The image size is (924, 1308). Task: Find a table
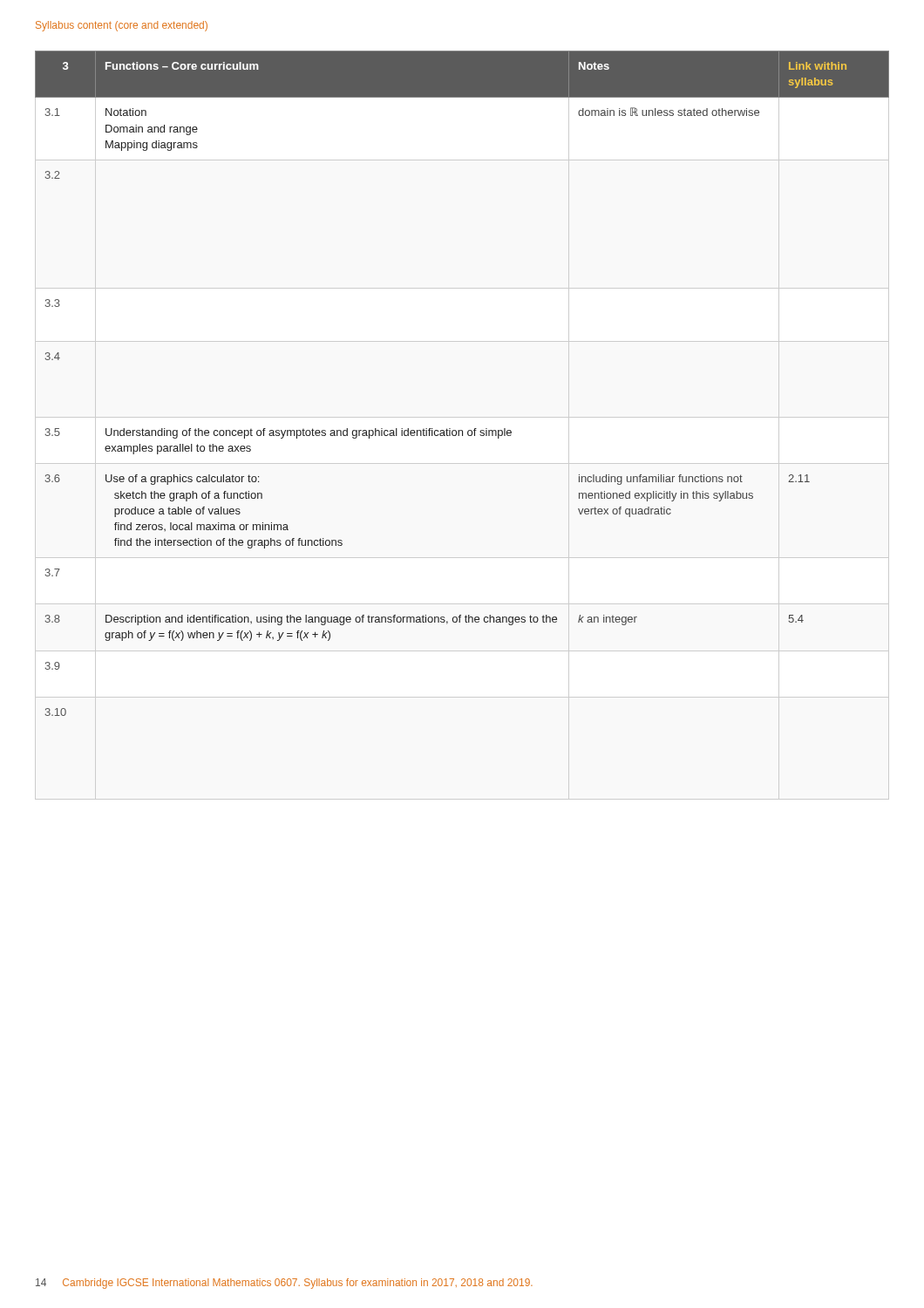pyautogui.click(x=462, y=425)
